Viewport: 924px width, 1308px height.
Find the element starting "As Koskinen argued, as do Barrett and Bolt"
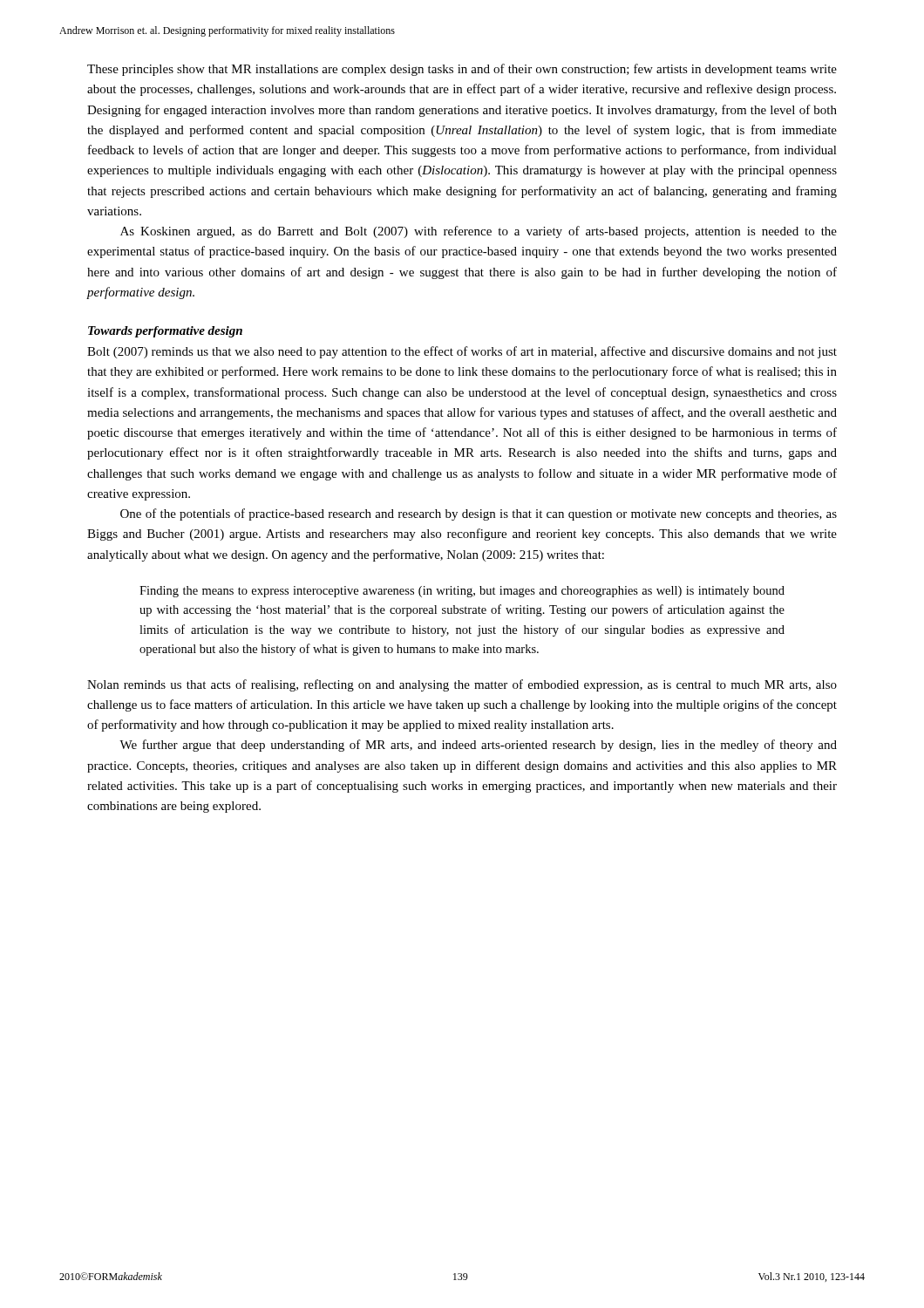(x=462, y=262)
